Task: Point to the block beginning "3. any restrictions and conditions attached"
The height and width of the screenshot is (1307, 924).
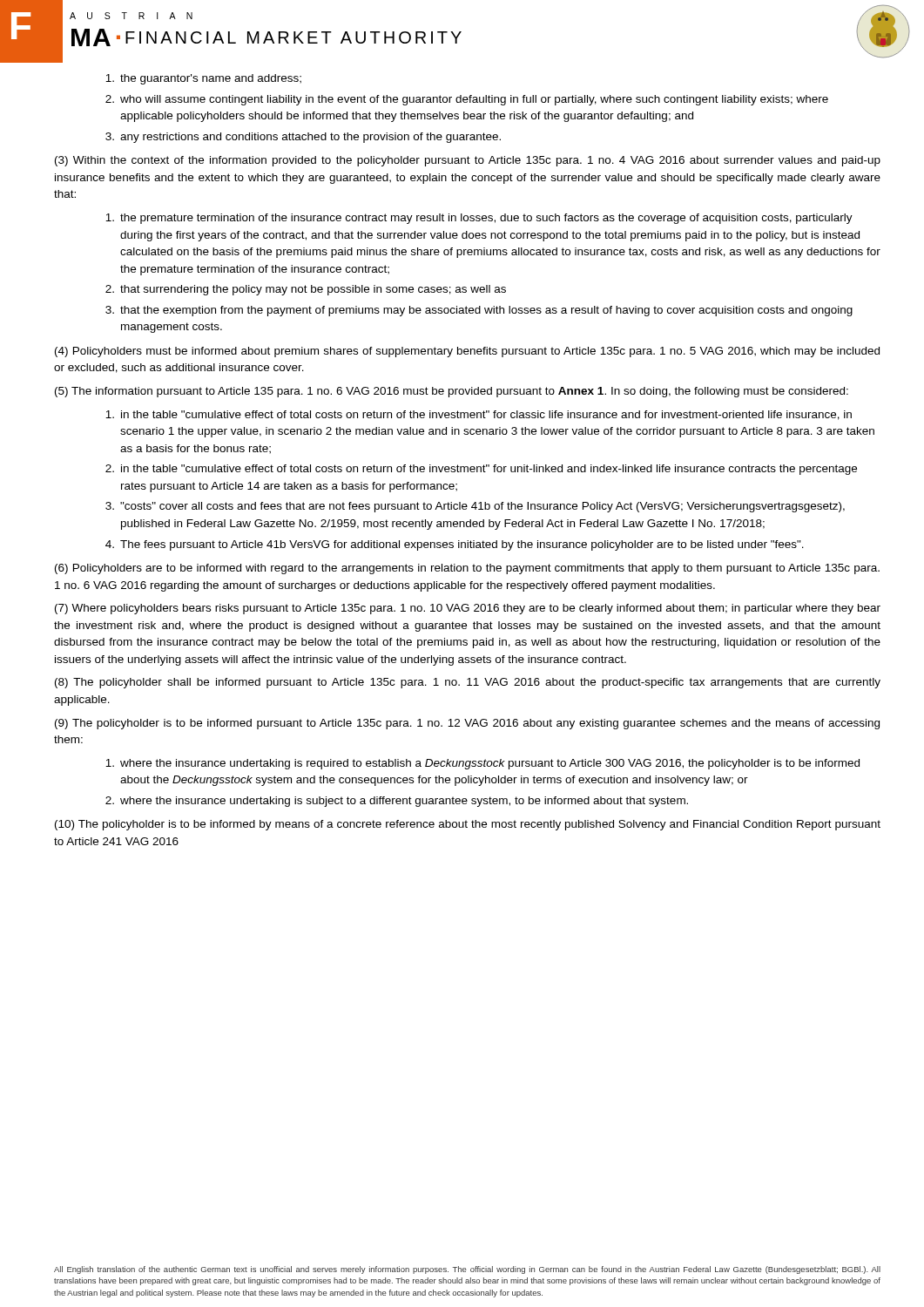Action: click(x=484, y=136)
